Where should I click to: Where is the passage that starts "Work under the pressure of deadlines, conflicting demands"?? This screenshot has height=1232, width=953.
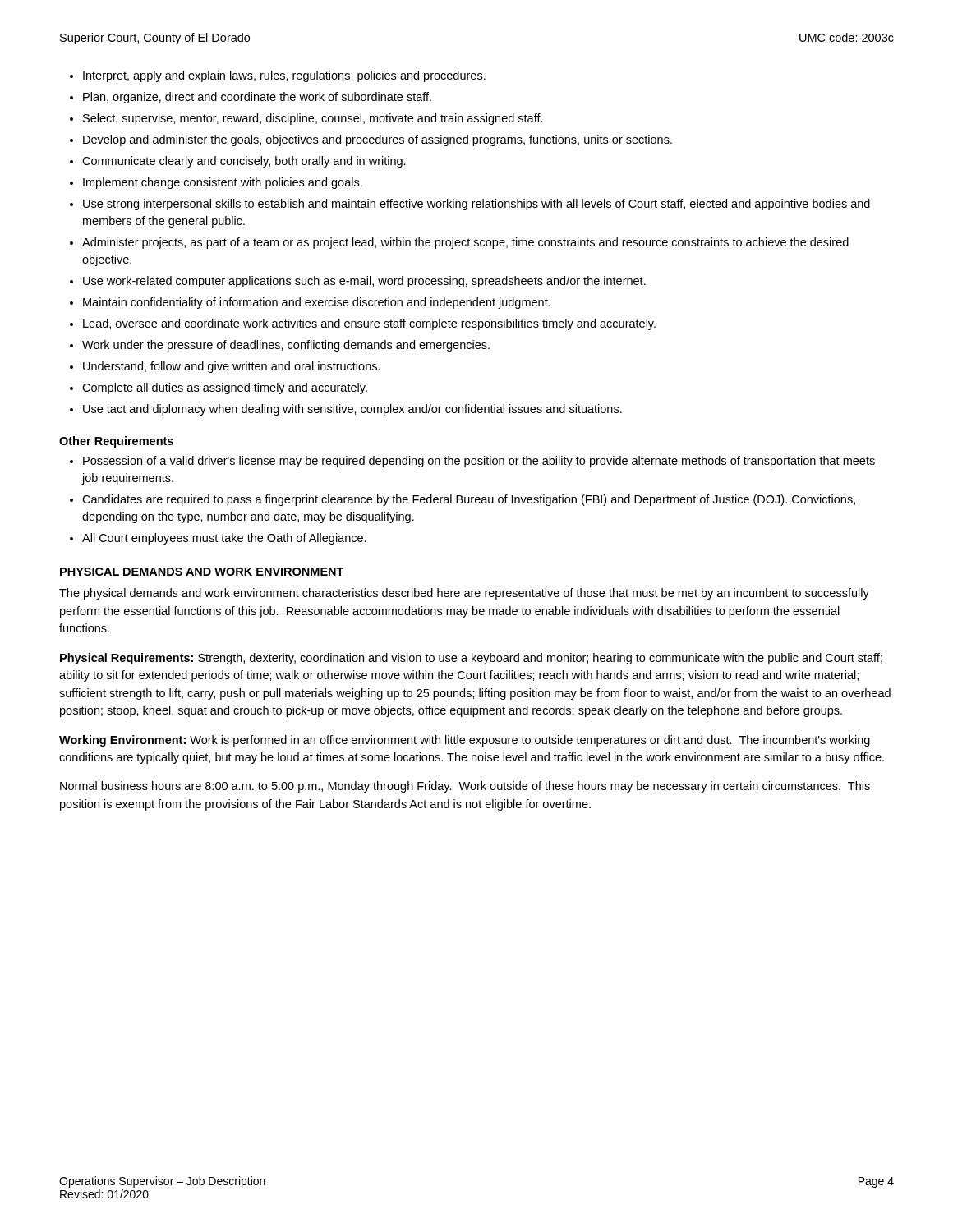click(x=488, y=346)
